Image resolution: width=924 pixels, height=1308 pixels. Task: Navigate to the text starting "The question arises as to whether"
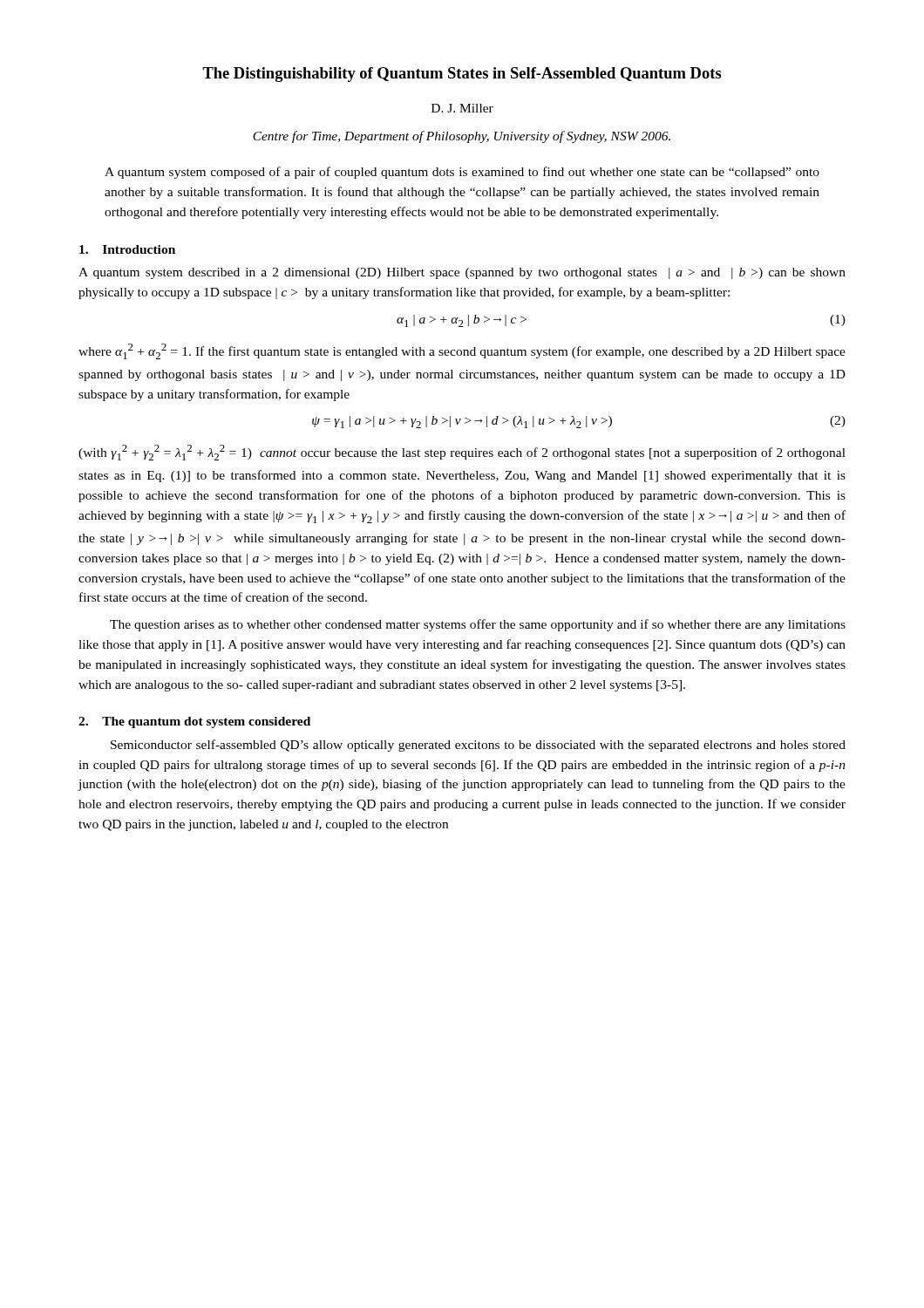pyautogui.click(x=462, y=654)
